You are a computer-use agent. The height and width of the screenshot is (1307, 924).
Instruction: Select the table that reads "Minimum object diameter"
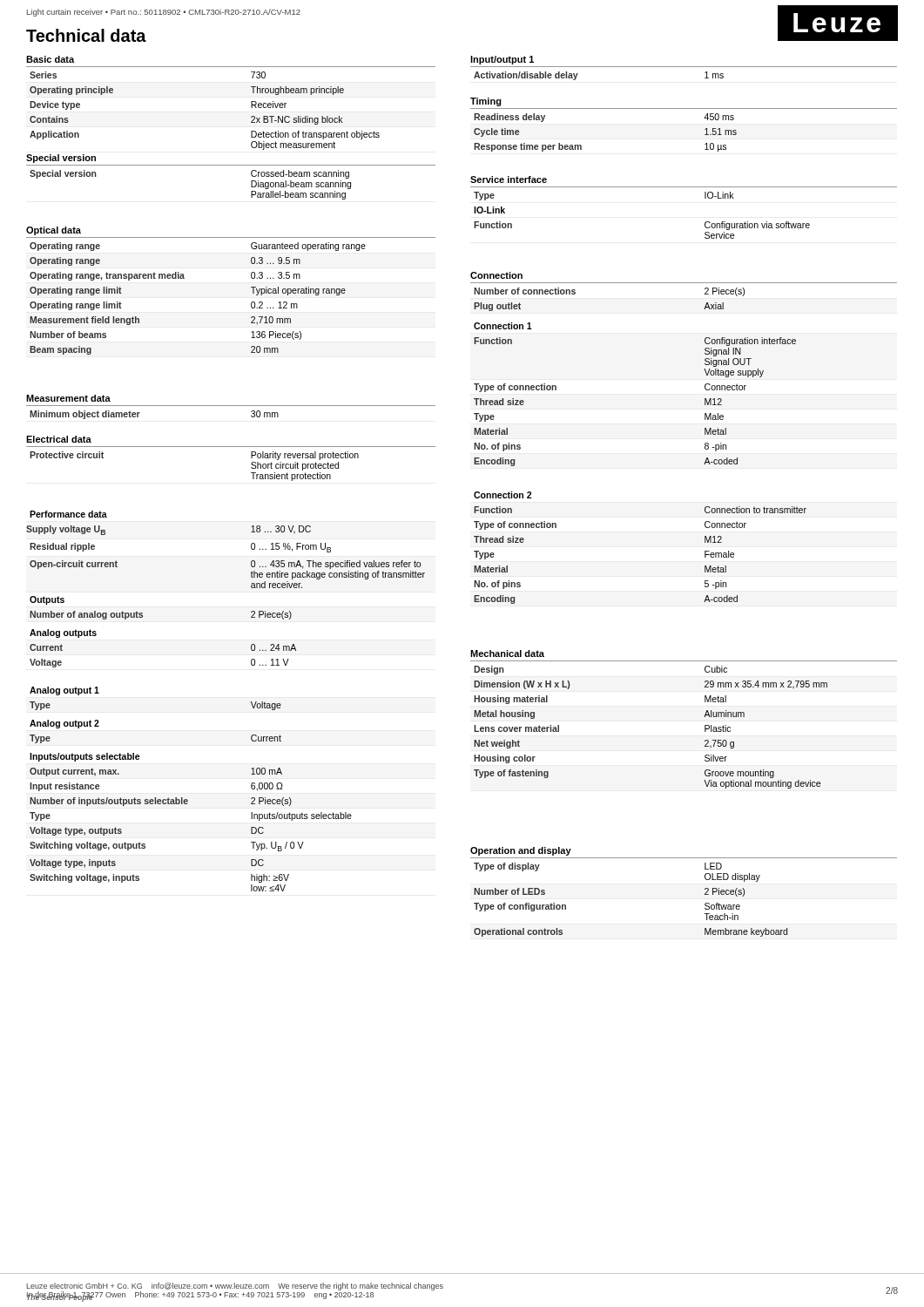(231, 414)
